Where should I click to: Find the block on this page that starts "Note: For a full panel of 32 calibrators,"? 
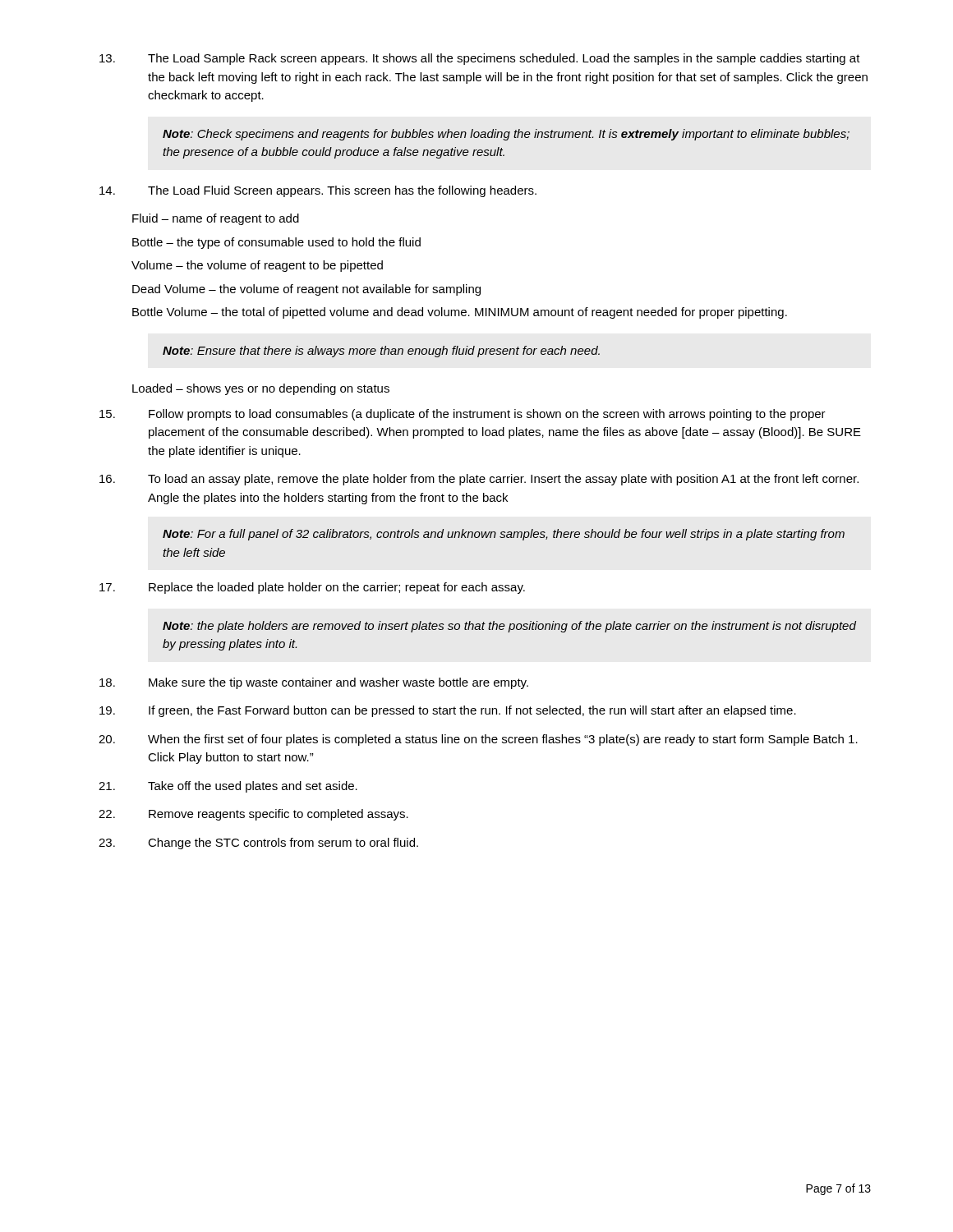[504, 543]
